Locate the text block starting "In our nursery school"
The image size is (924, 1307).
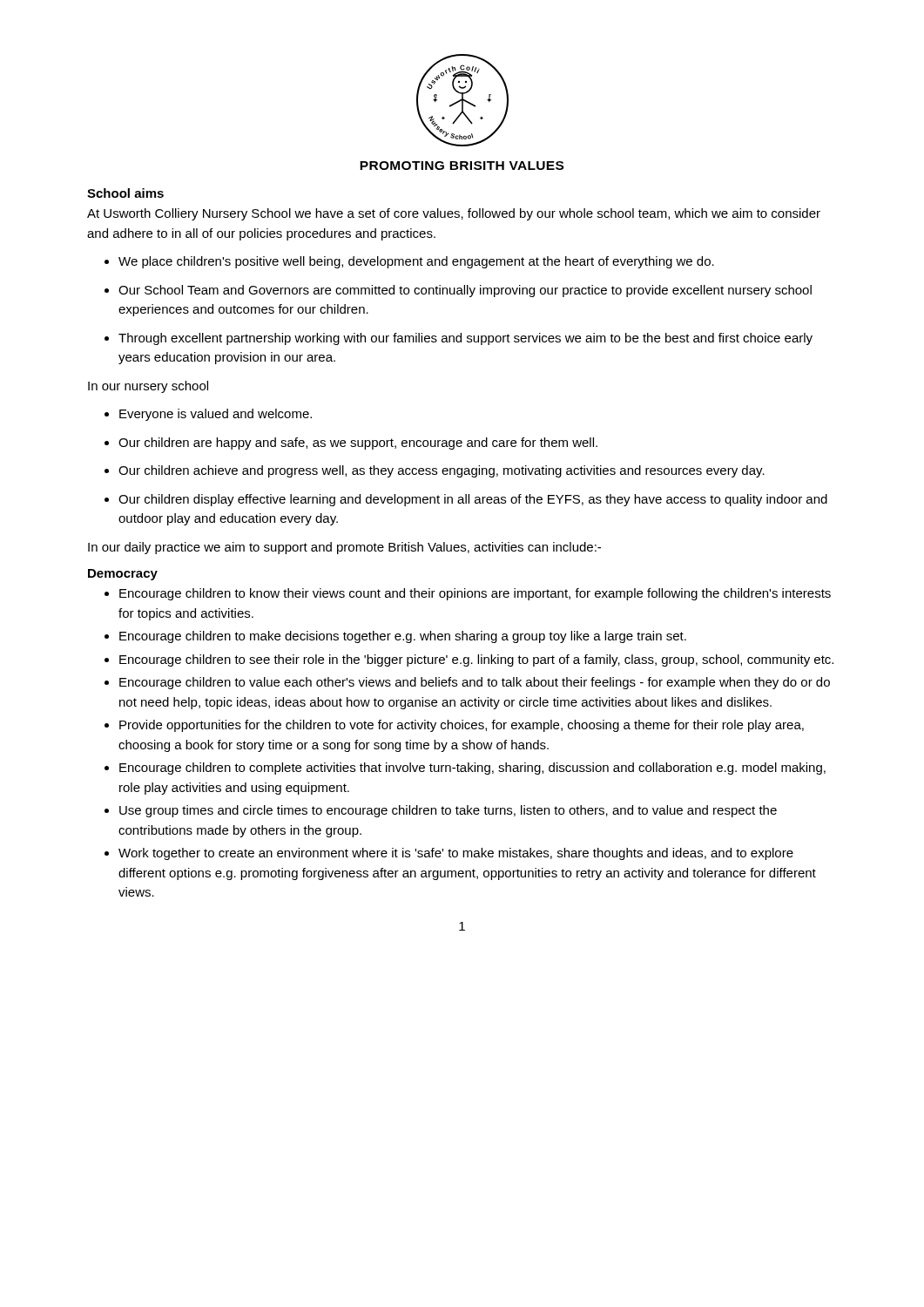[148, 385]
